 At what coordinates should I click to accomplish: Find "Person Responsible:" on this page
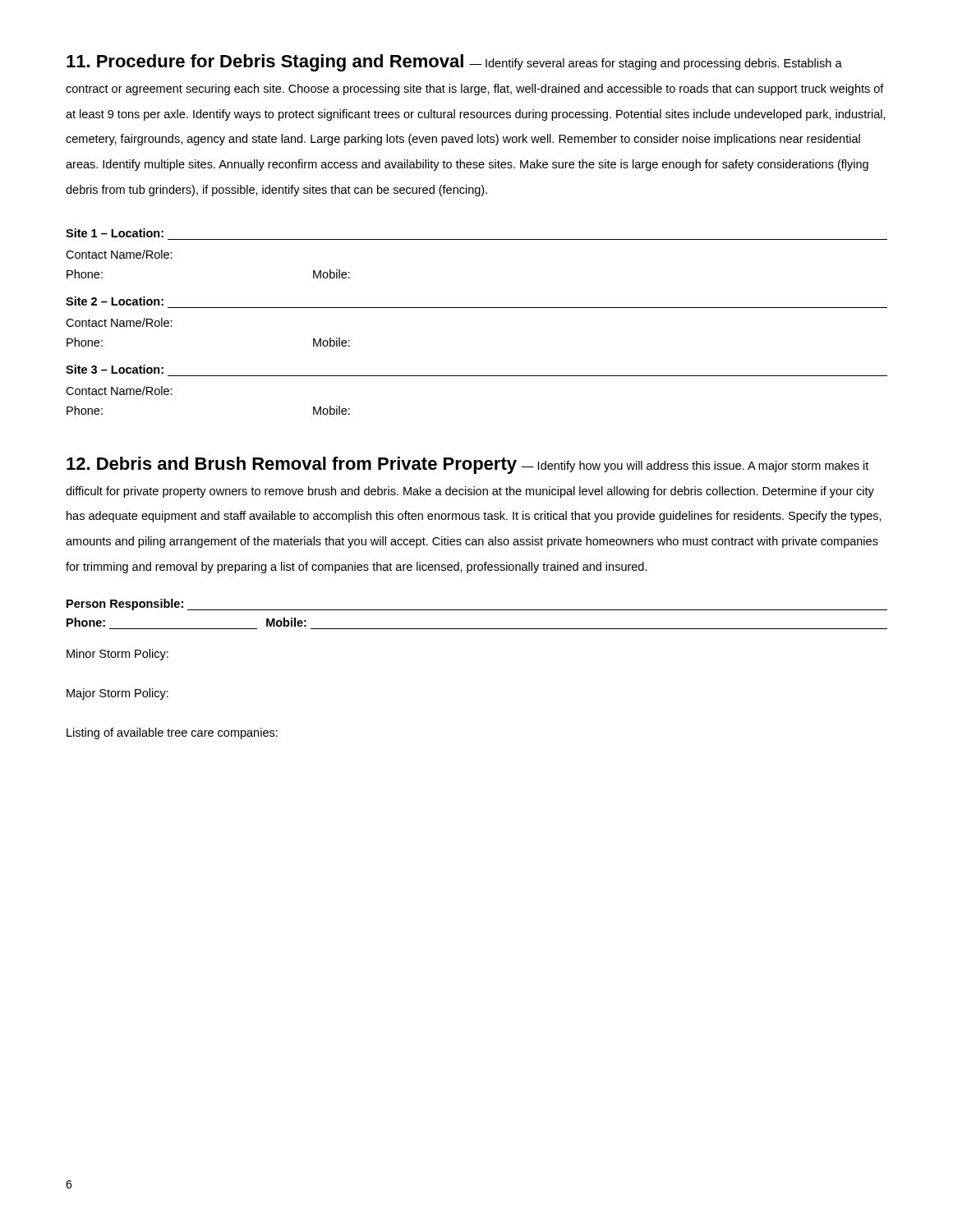[476, 602]
